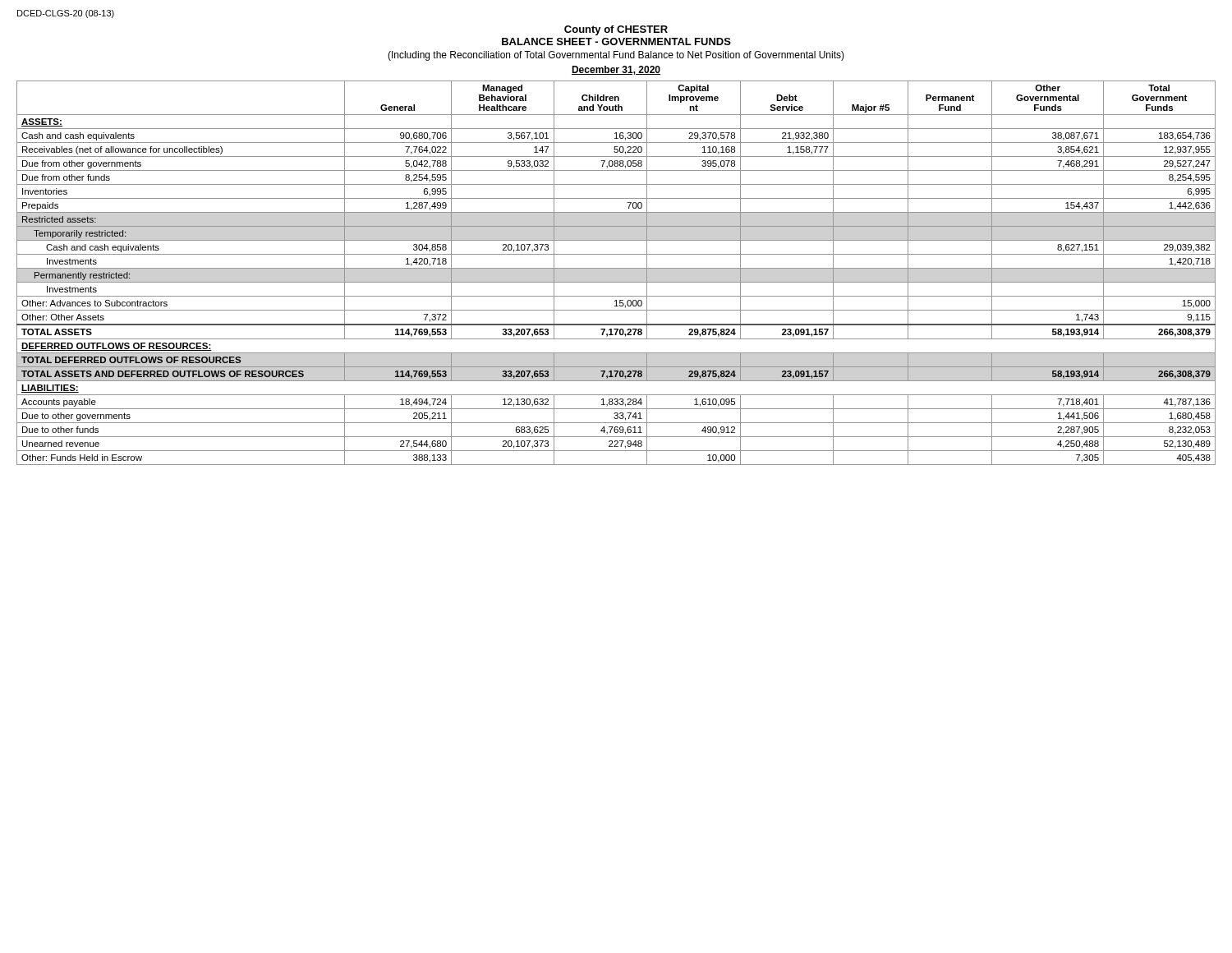Point to the text starting "County of CHESTER BALANCE"

616,35
